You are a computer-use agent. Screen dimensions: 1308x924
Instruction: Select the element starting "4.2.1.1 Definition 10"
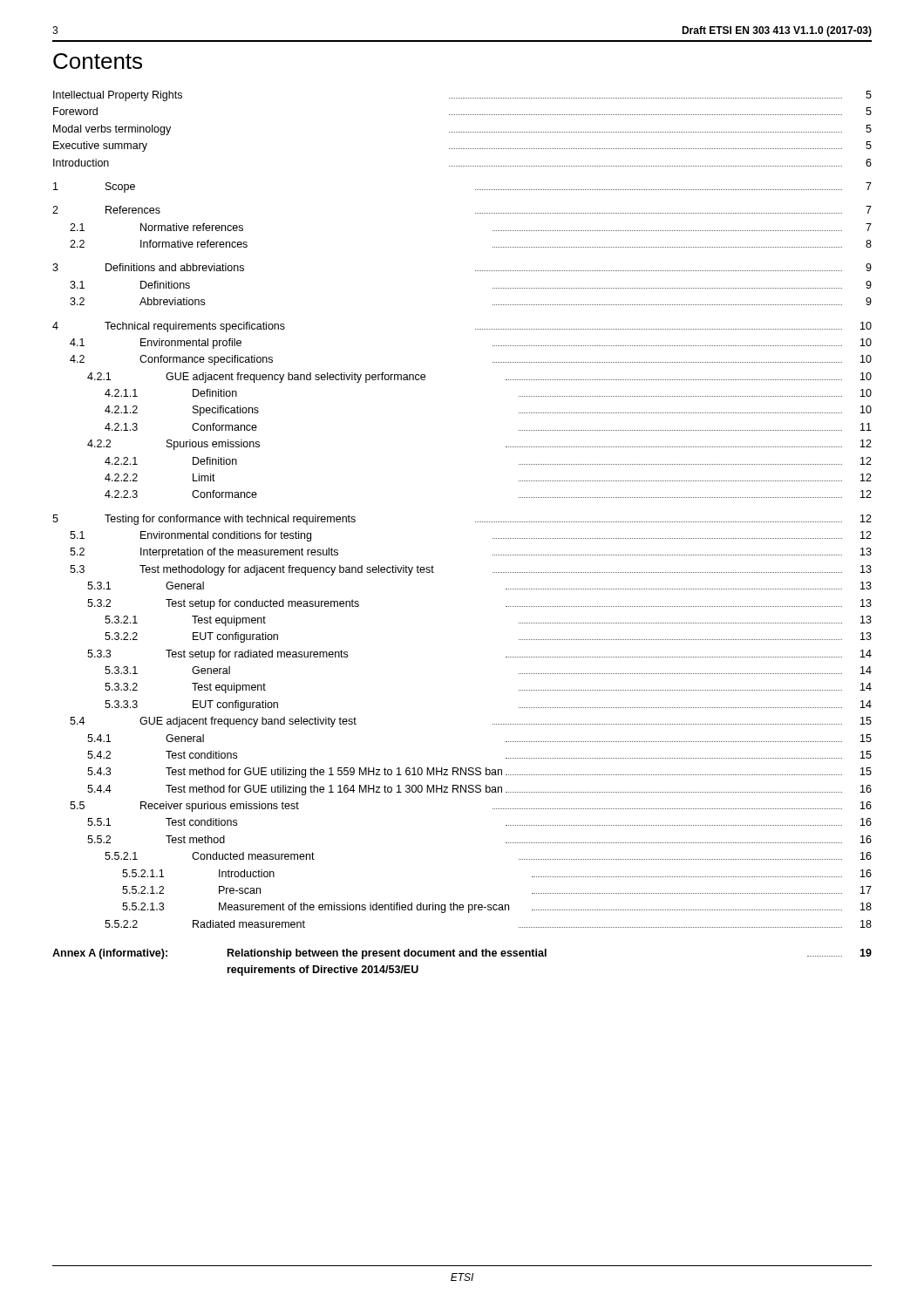[x=117, y=393]
